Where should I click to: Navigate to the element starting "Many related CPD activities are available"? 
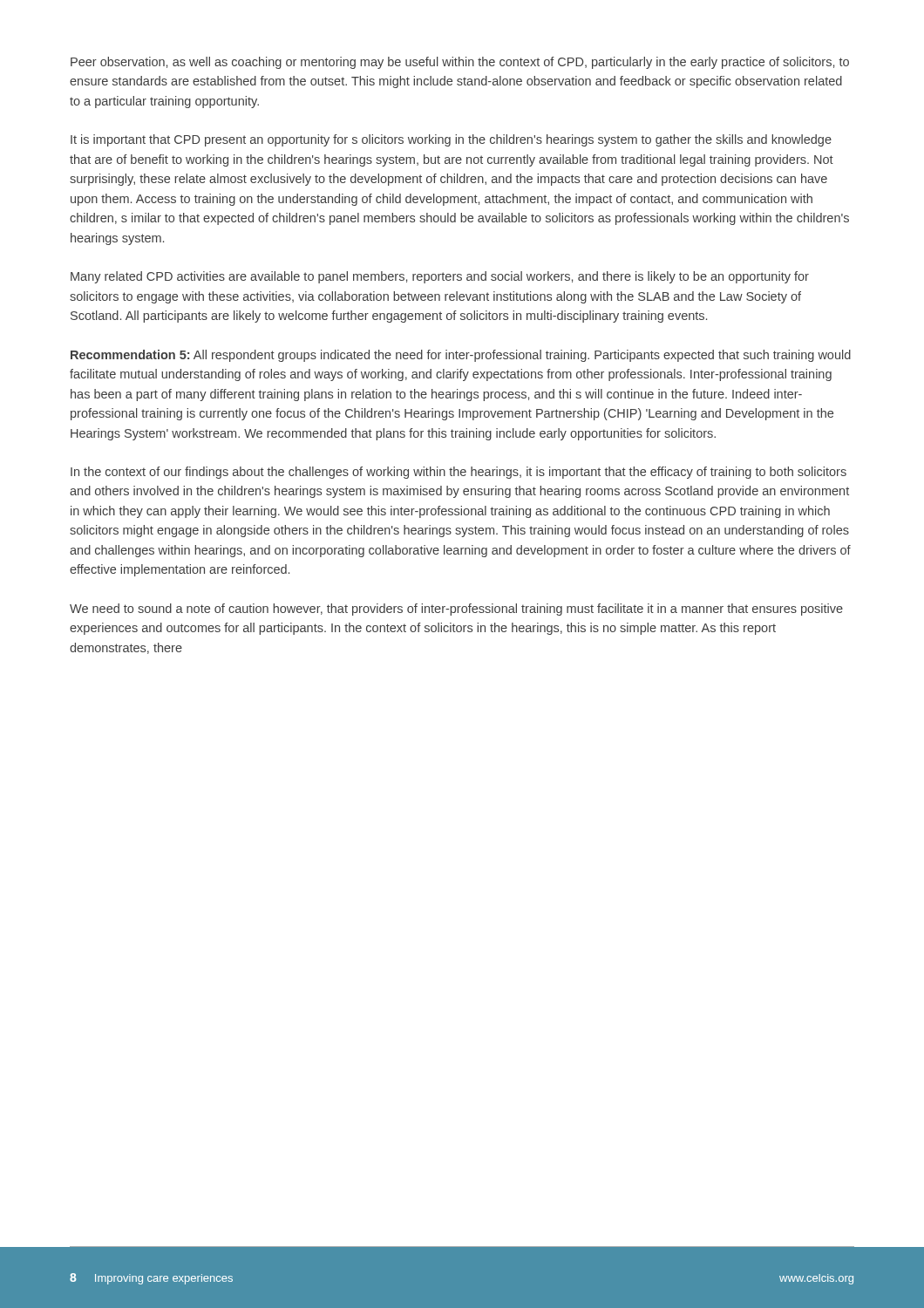click(x=439, y=296)
